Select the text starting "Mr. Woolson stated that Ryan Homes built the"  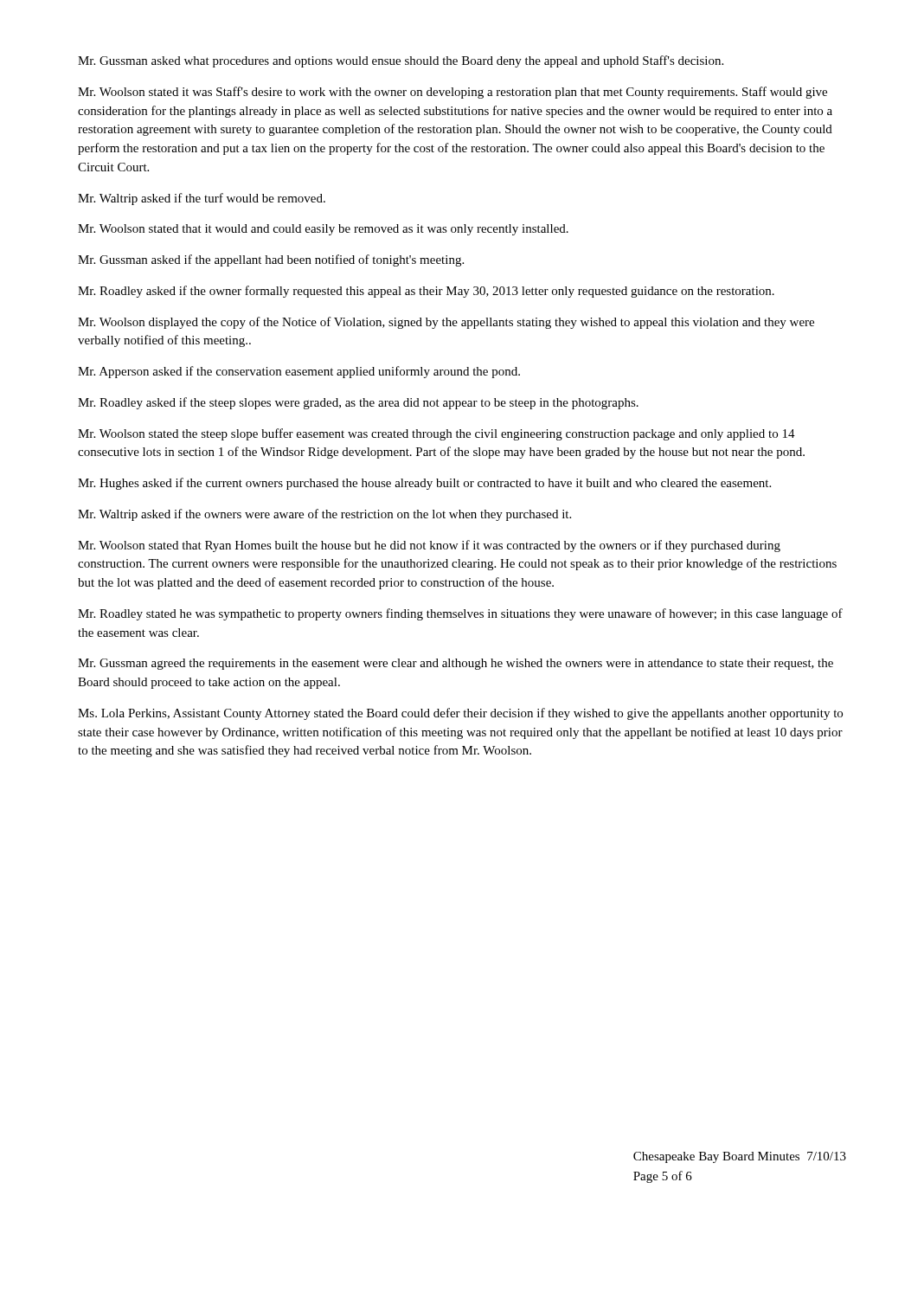[x=457, y=564]
